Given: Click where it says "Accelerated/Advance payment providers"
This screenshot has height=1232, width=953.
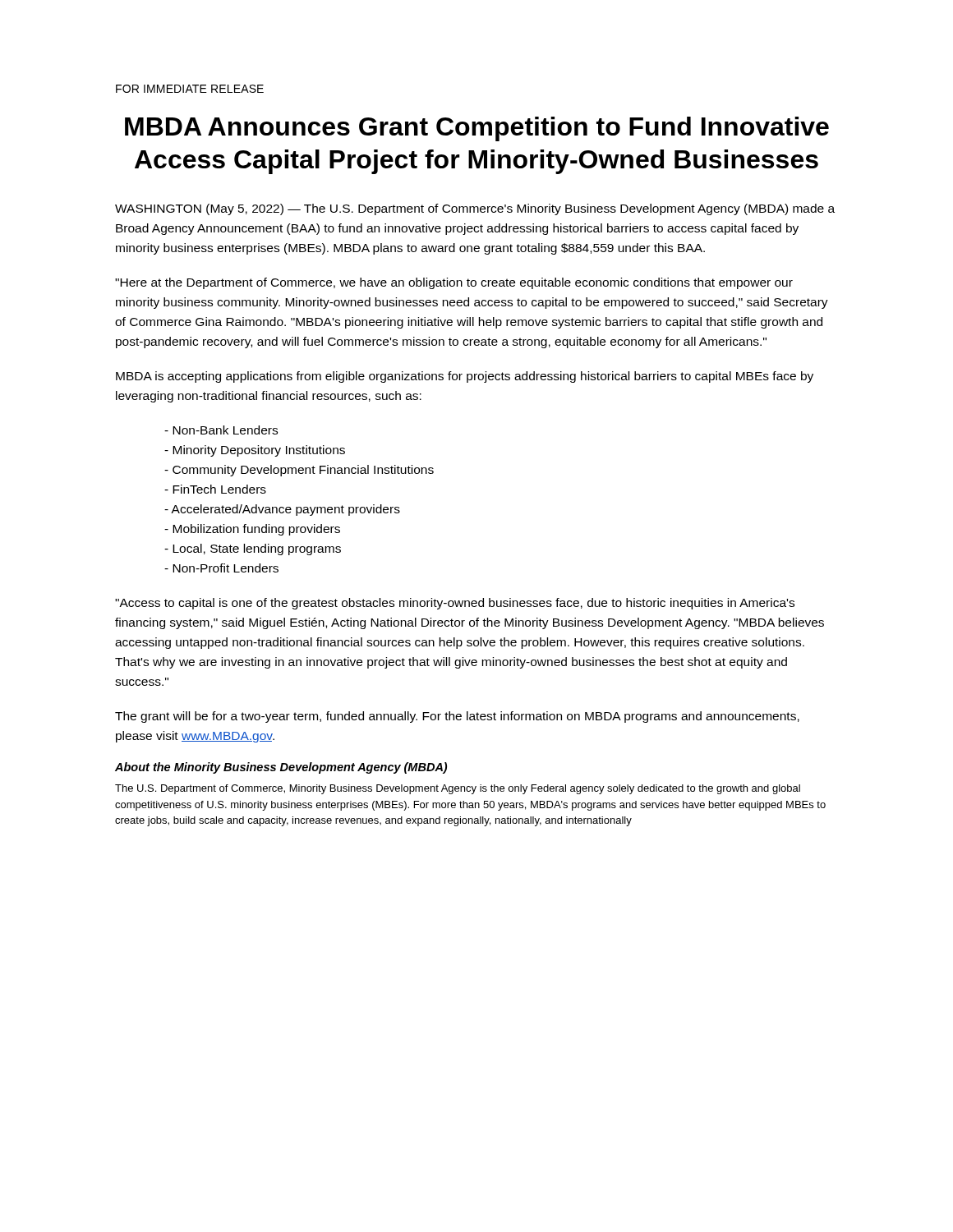Looking at the screenshot, I should [282, 509].
